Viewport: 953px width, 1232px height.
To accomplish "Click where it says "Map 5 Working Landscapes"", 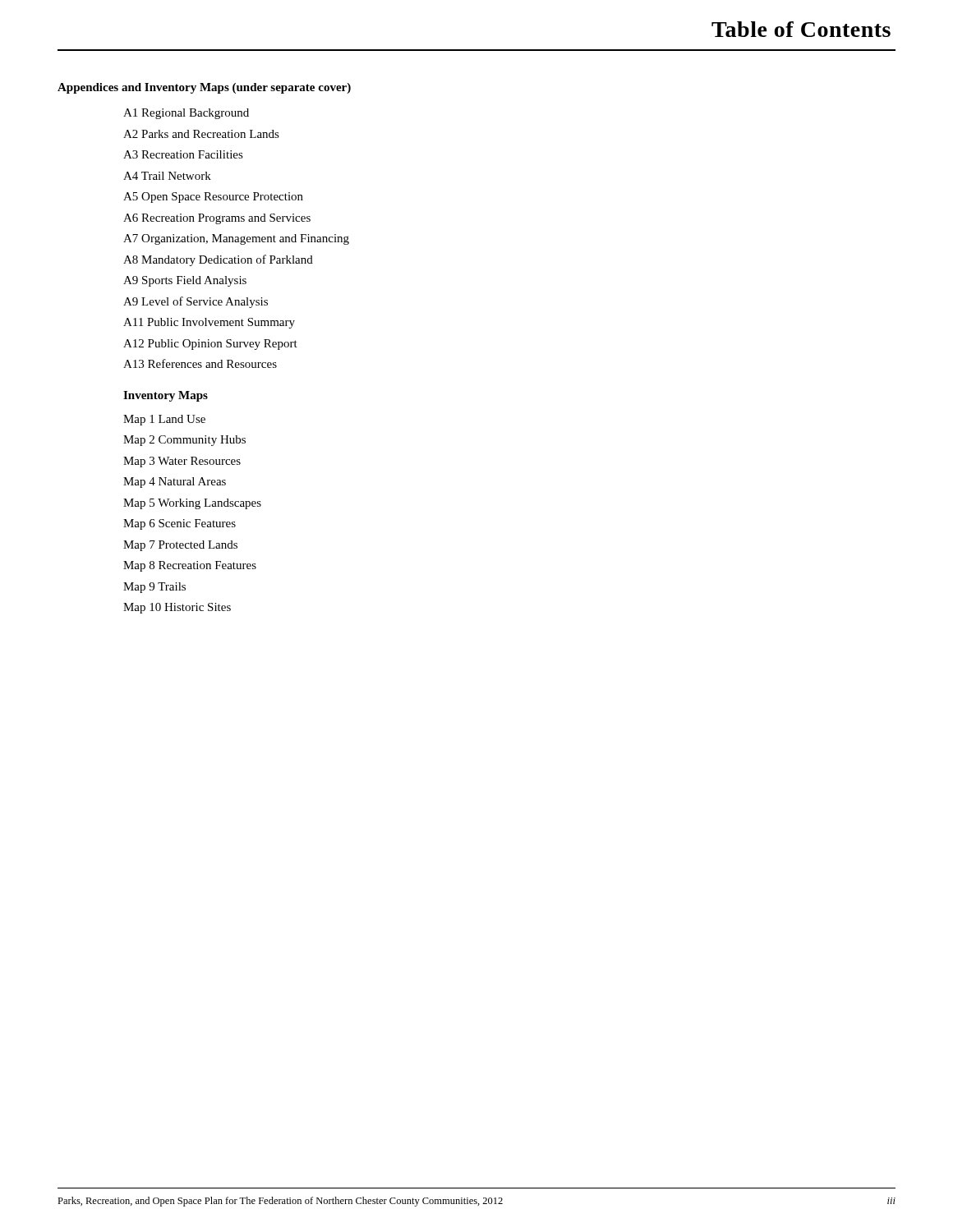I will [x=192, y=504].
